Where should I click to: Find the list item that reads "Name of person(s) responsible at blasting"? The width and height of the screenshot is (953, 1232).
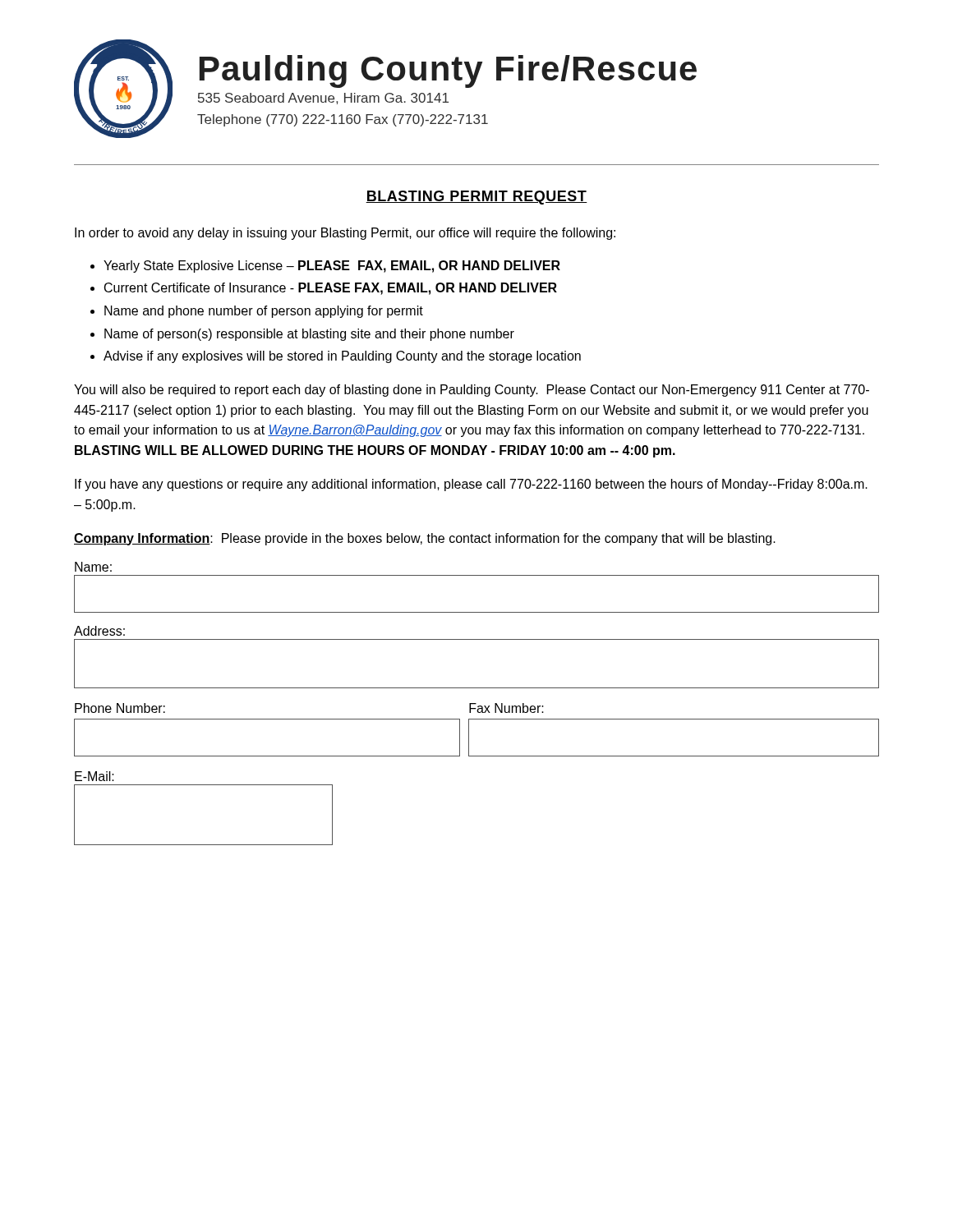tap(309, 334)
